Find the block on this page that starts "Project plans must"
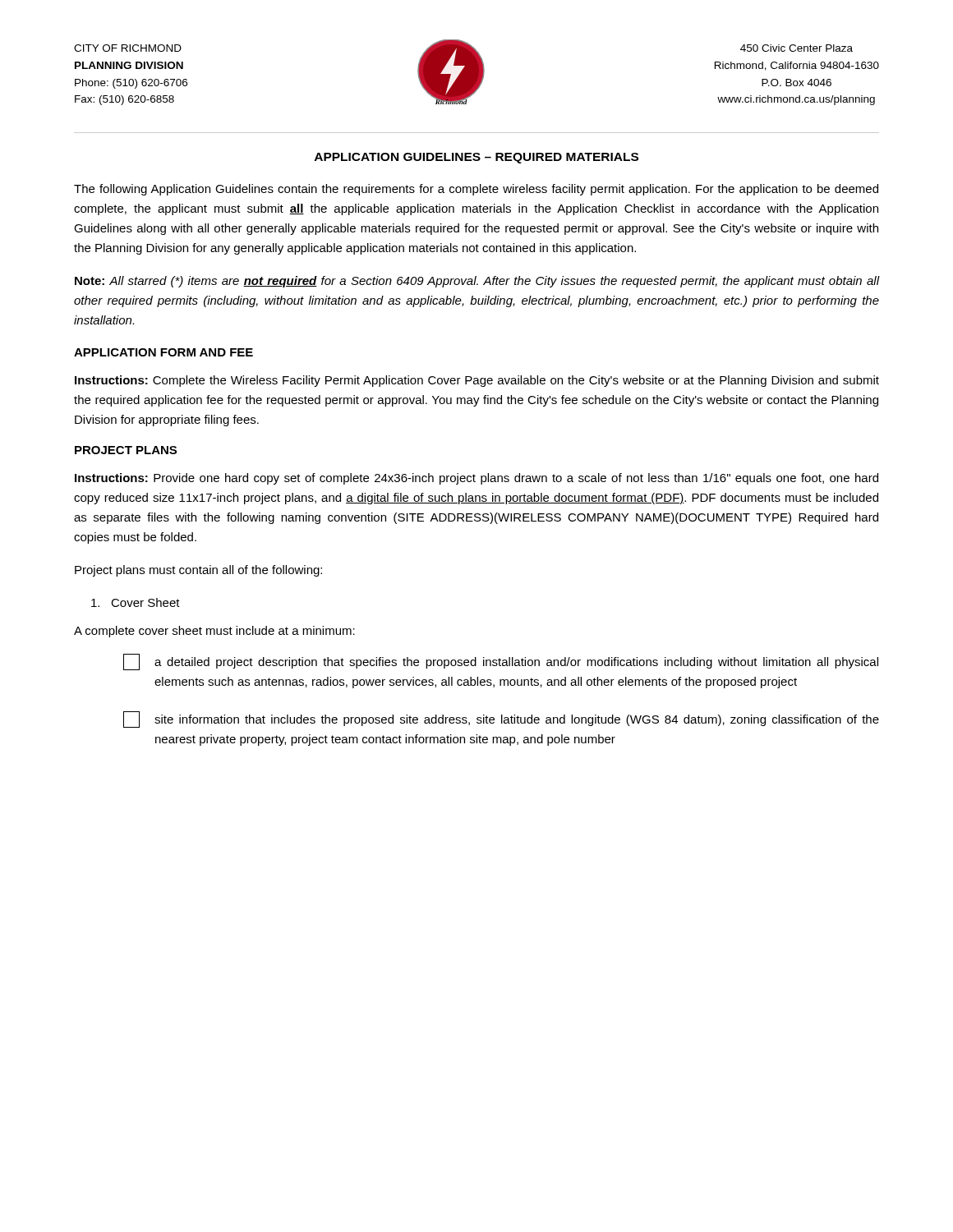The width and height of the screenshot is (953, 1232). 199,570
